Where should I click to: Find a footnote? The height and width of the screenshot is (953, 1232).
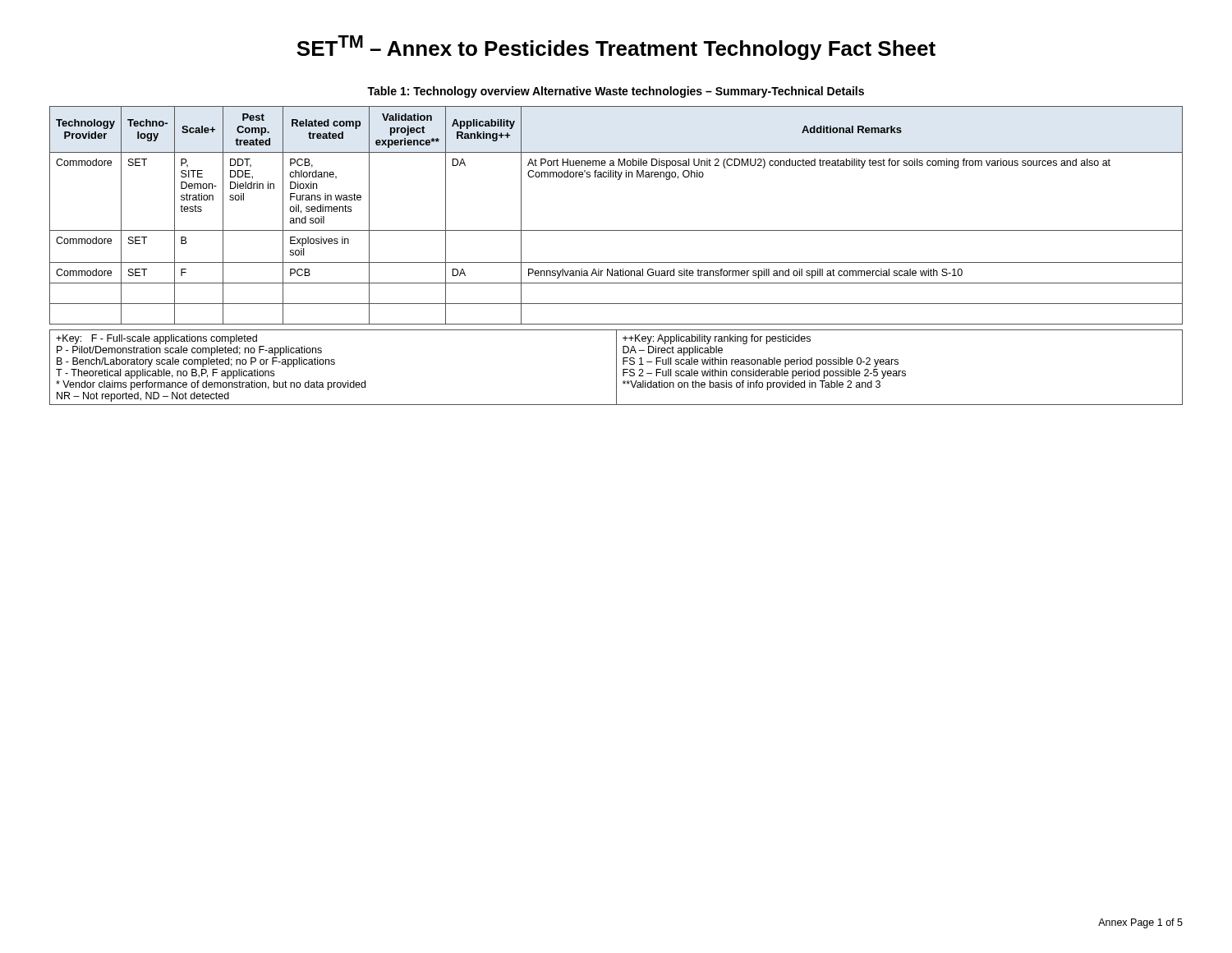(x=616, y=367)
